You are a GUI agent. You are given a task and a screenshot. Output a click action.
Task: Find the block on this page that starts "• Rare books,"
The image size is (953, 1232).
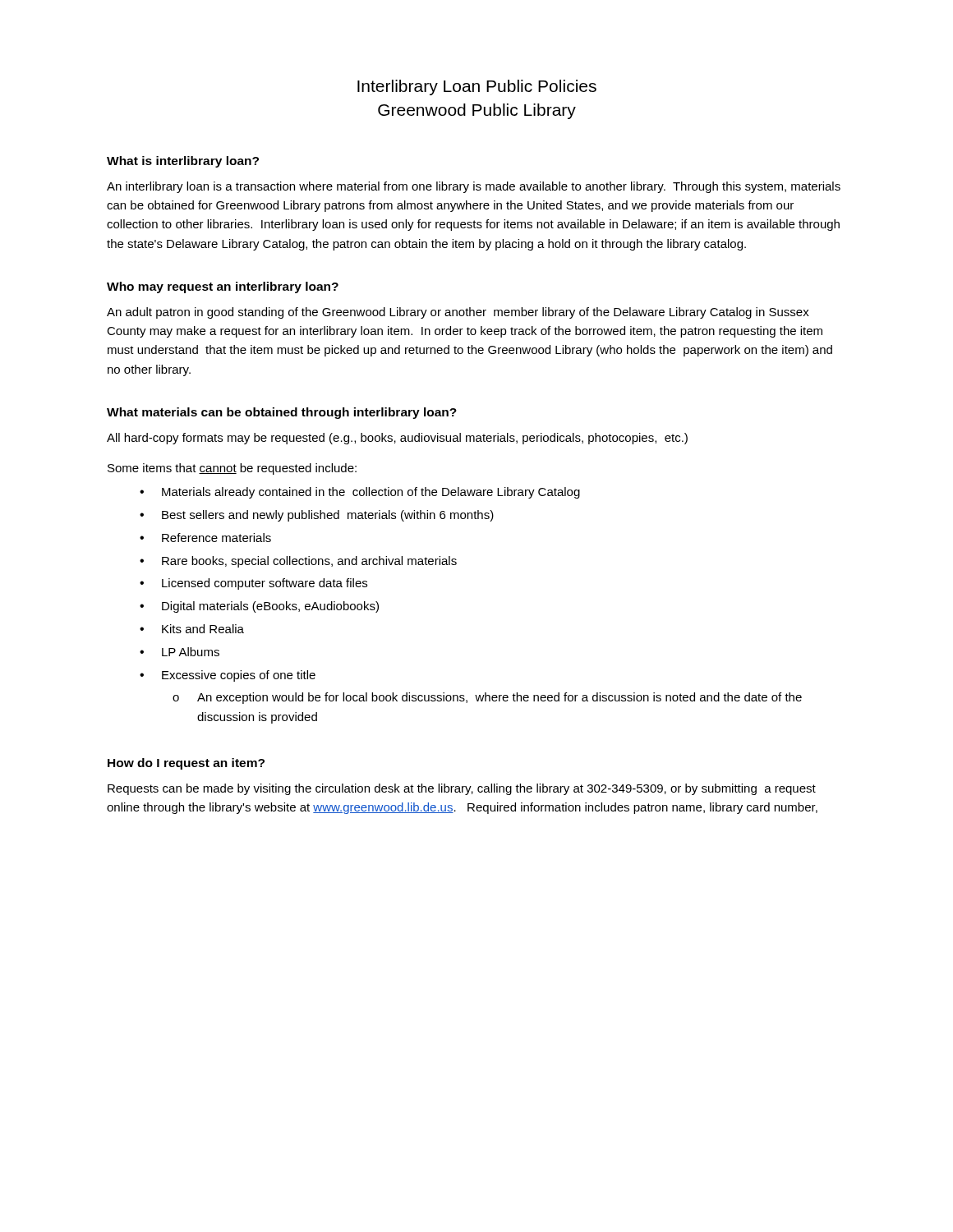(298, 562)
